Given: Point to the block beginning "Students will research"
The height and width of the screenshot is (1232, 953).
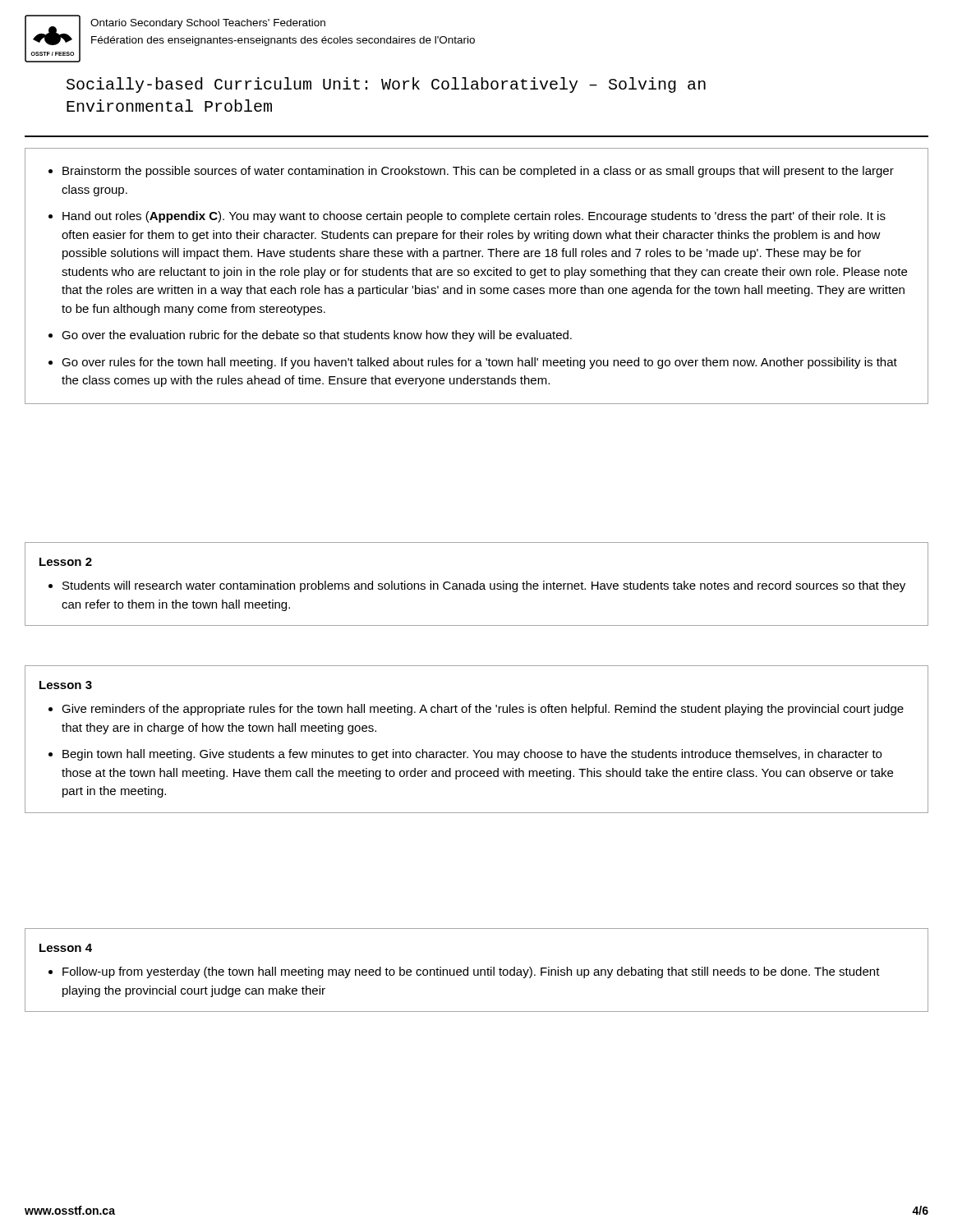Looking at the screenshot, I should 484,594.
